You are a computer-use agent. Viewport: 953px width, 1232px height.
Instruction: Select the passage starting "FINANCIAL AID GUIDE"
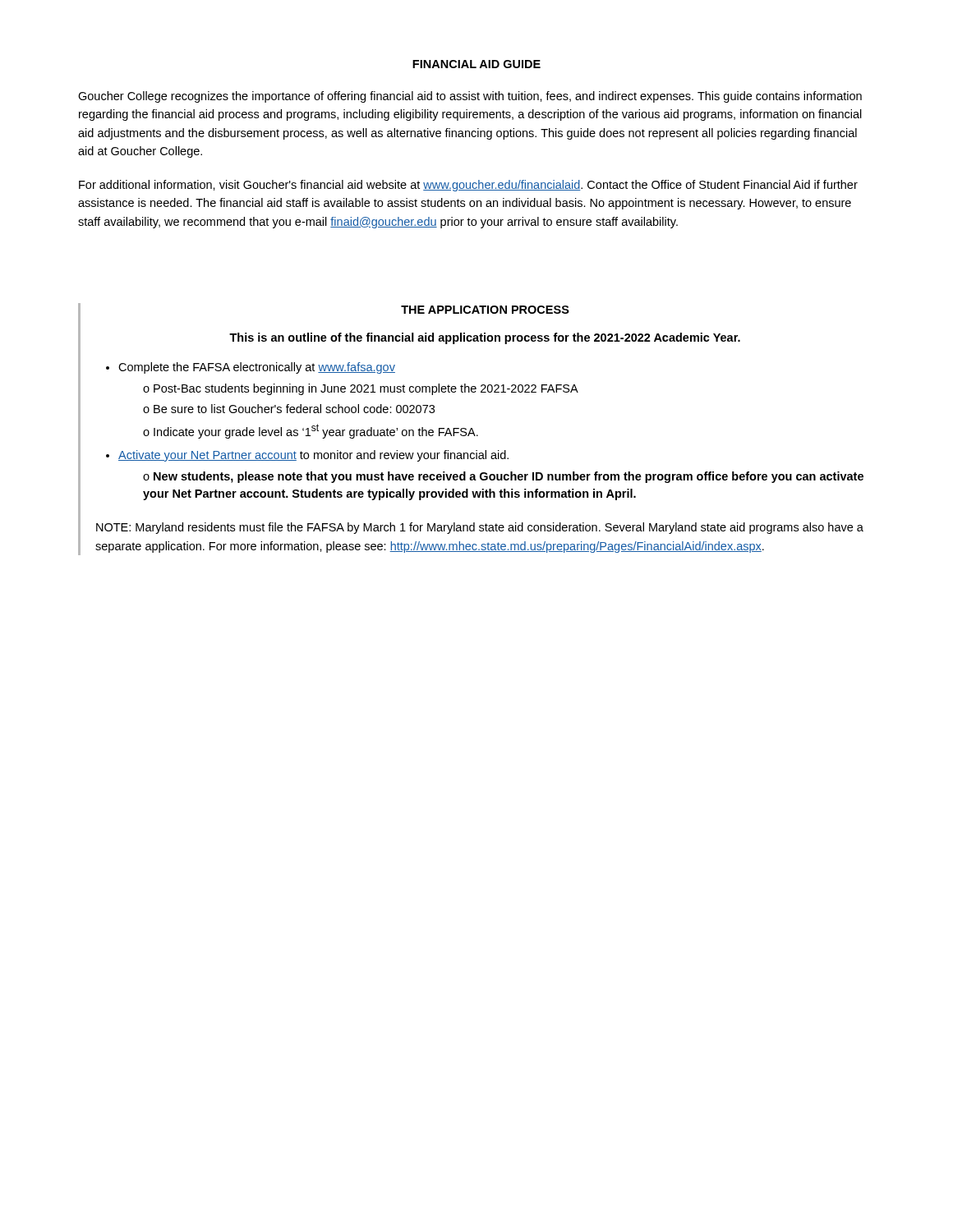pyautogui.click(x=476, y=64)
